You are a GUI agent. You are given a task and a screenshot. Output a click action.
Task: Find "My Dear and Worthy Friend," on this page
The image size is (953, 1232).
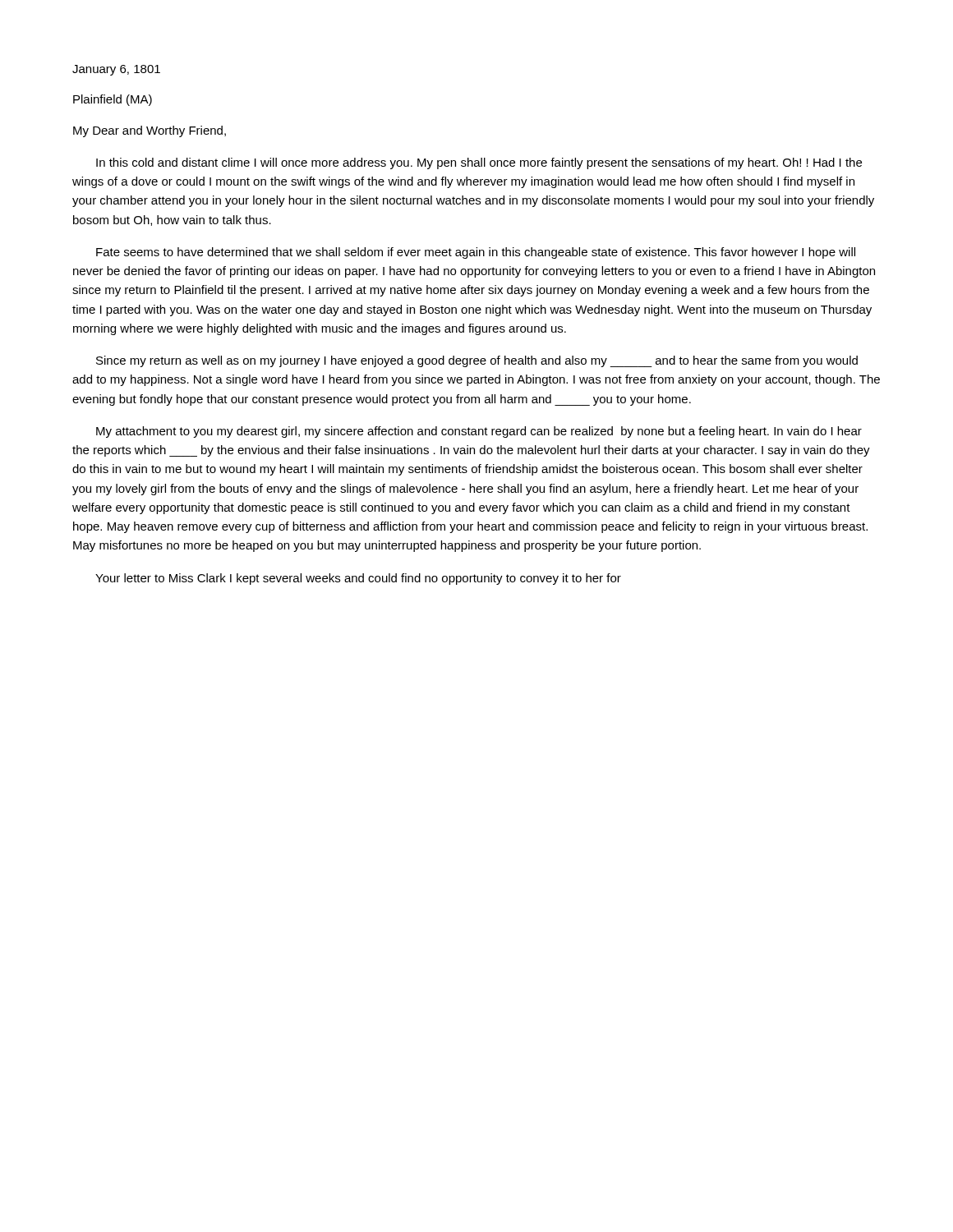point(150,130)
